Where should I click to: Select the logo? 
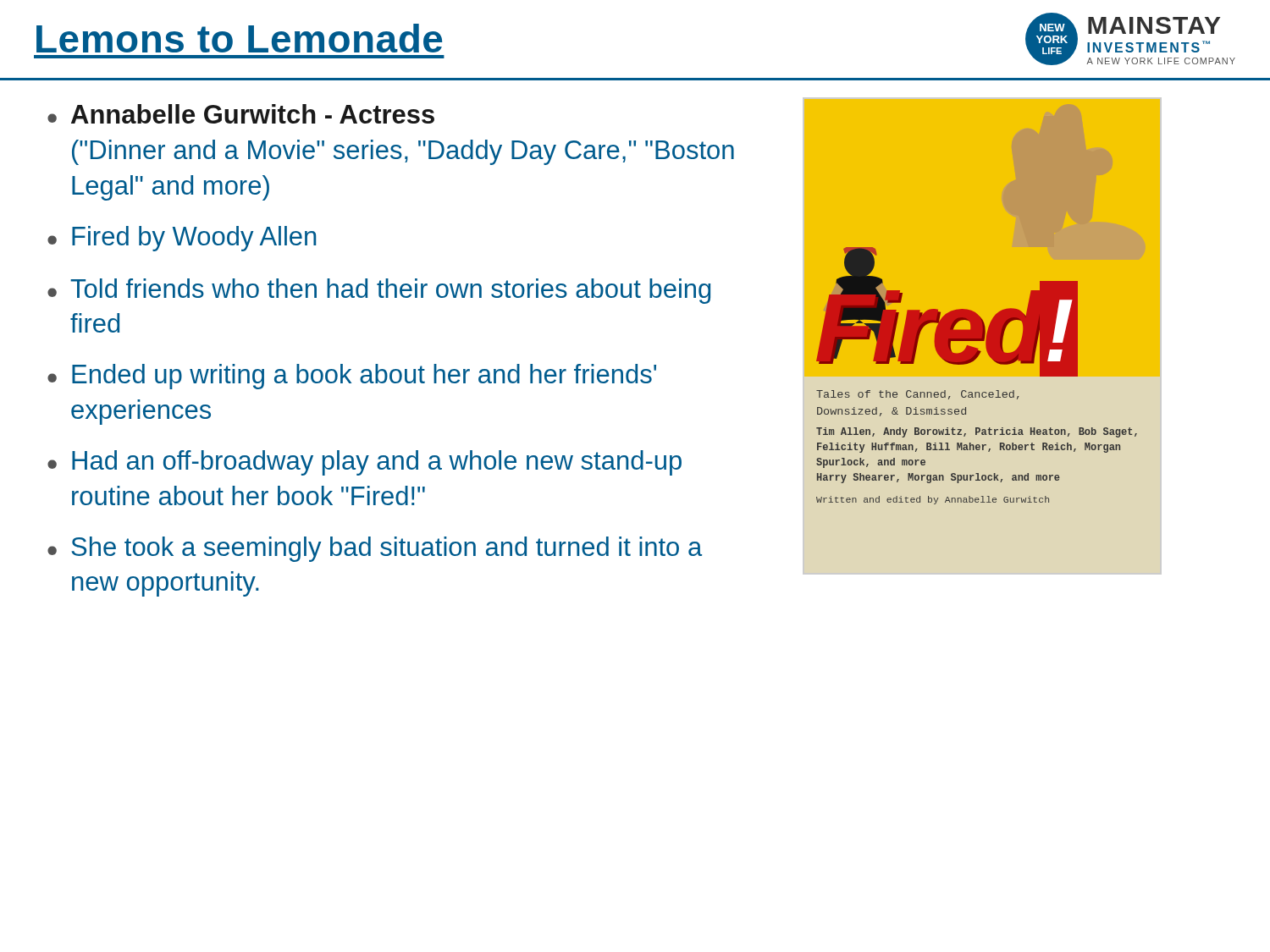[1131, 39]
